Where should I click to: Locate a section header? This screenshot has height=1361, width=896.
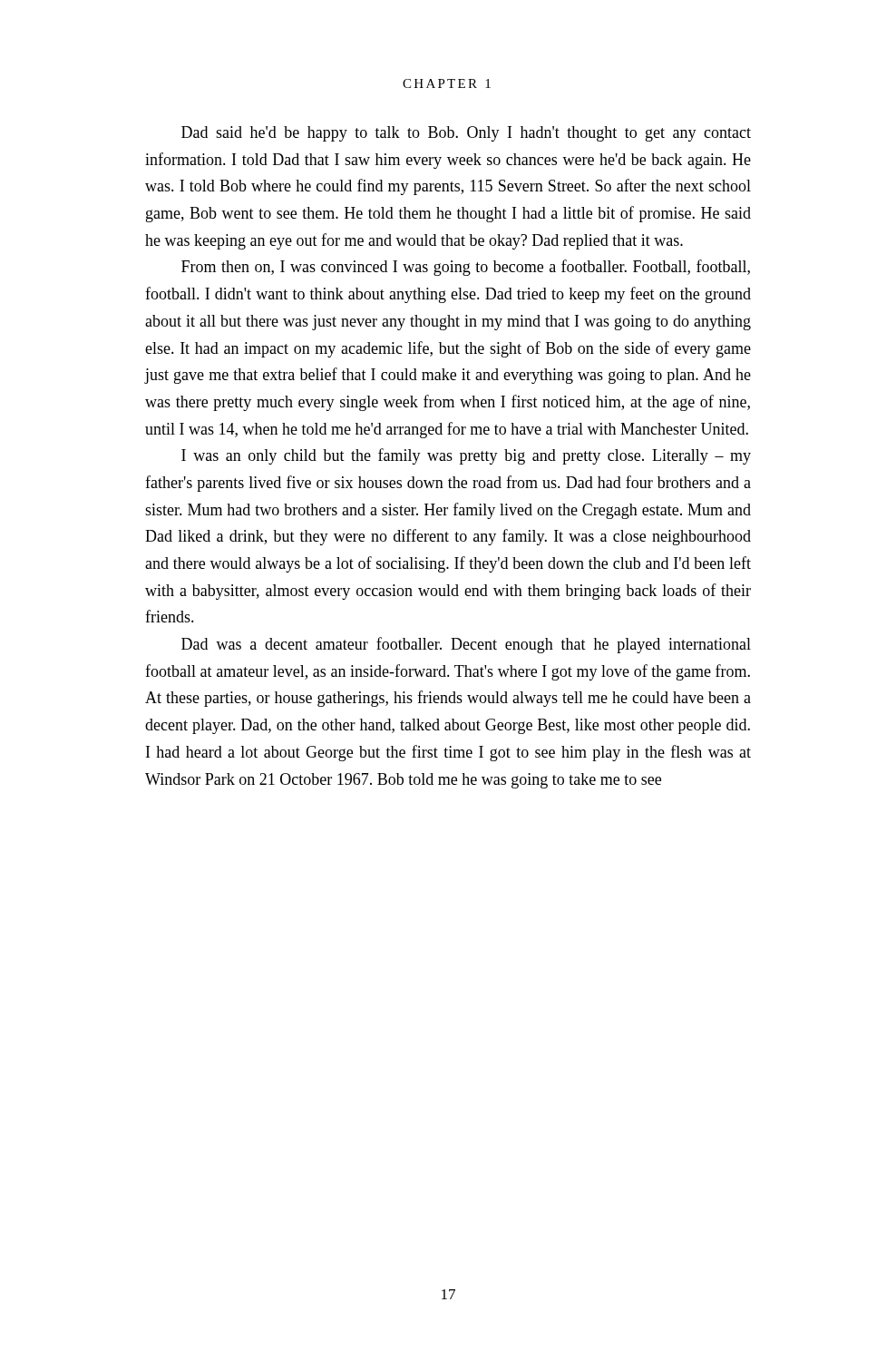tap(448, 83)
